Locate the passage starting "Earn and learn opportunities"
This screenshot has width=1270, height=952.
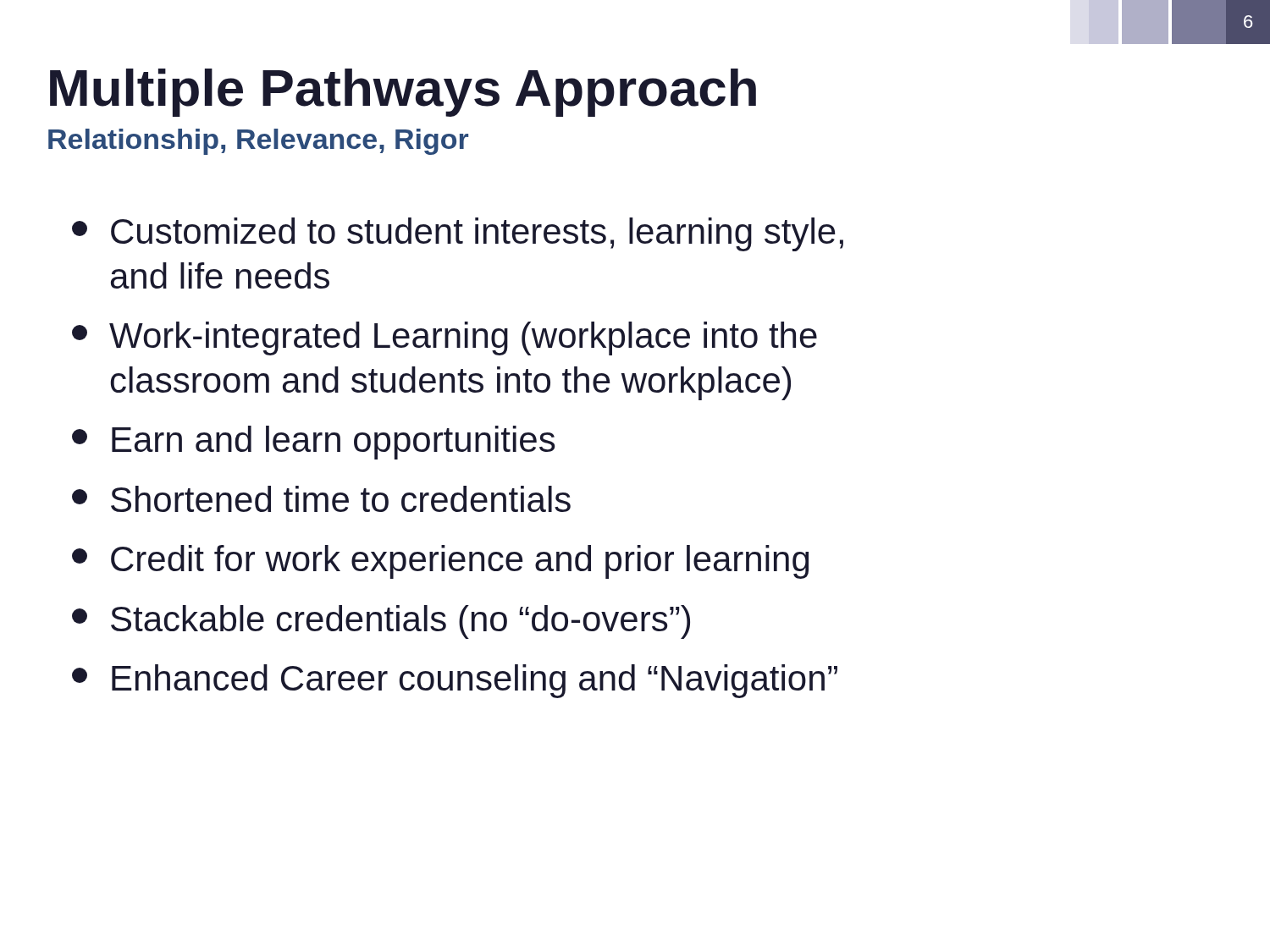pyautogui.click(x=313, y=443)
